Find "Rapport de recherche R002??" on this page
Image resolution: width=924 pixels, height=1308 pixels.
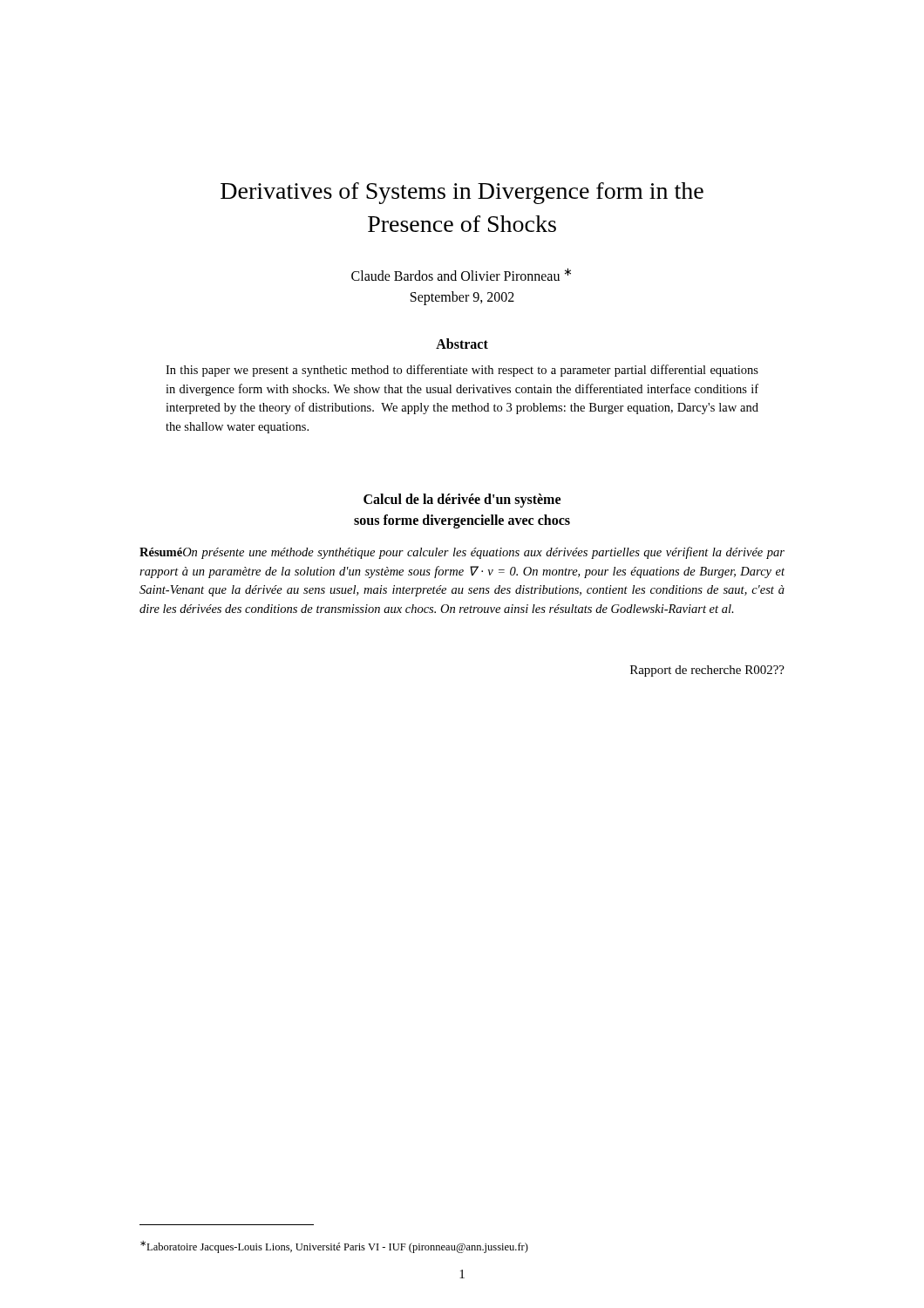(x=707, y=670)
